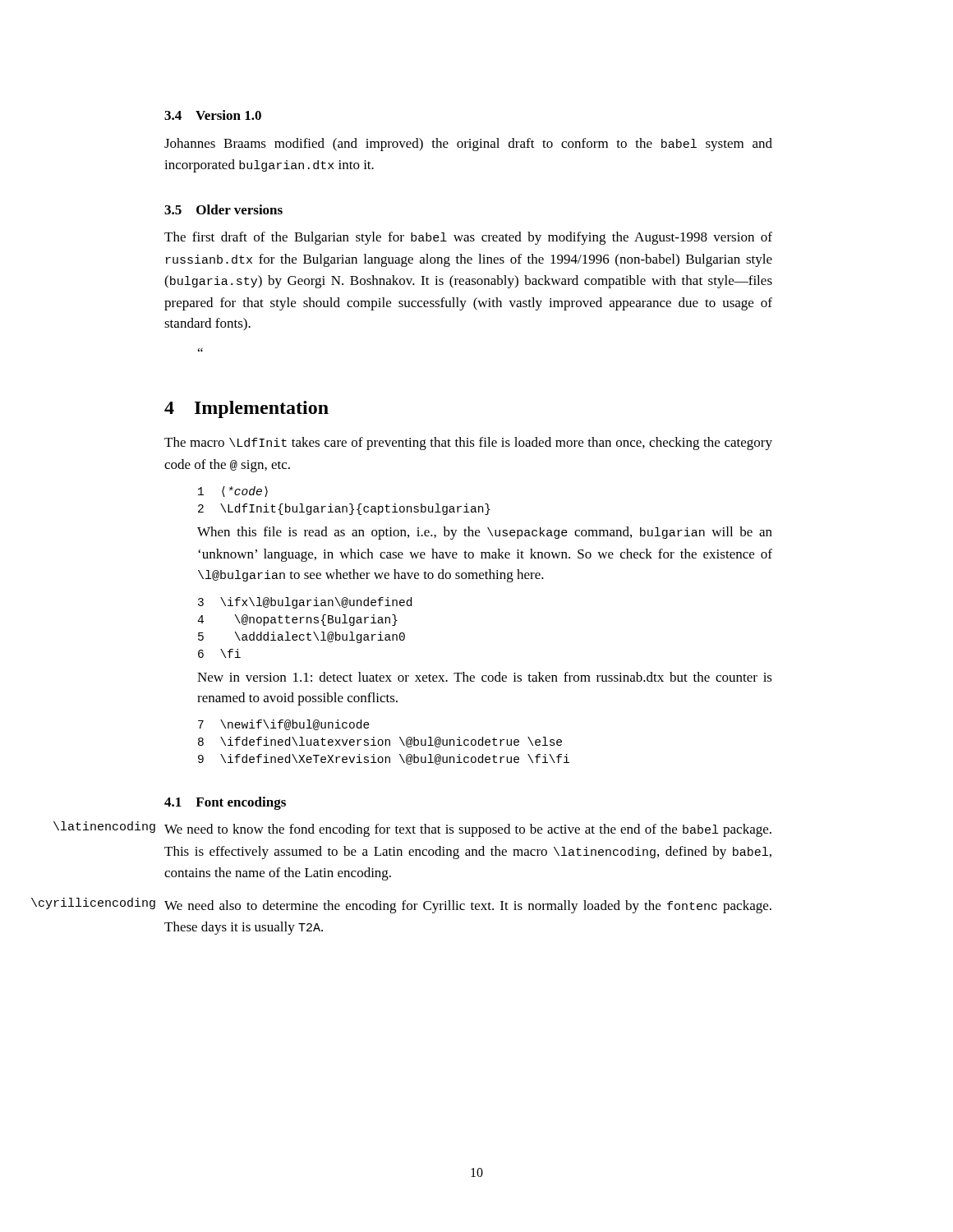
Task: Select the section header that says "3.5 Older versions"
Action: click(223, 209)
